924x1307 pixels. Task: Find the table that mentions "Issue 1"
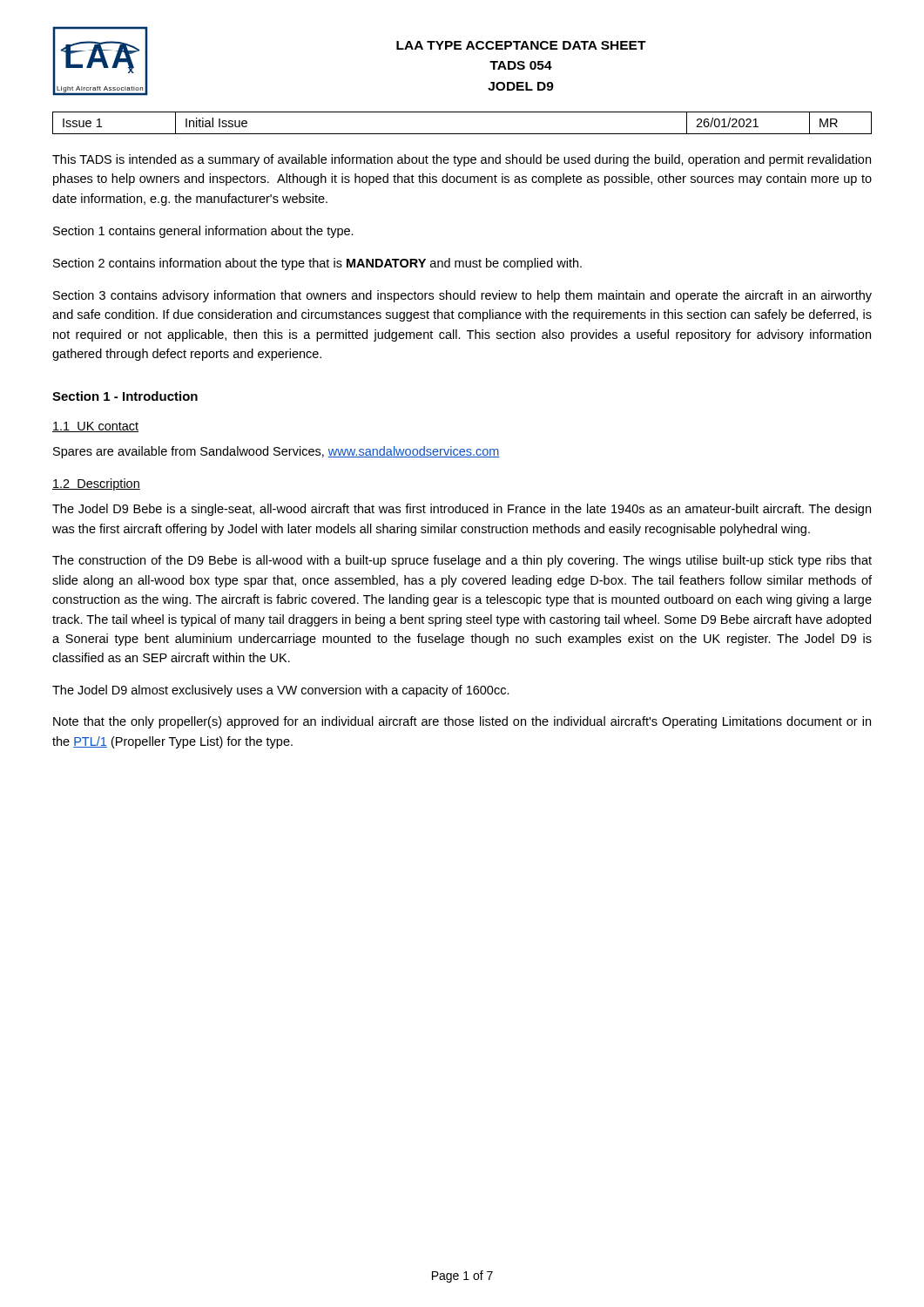(x=462, y=123)
